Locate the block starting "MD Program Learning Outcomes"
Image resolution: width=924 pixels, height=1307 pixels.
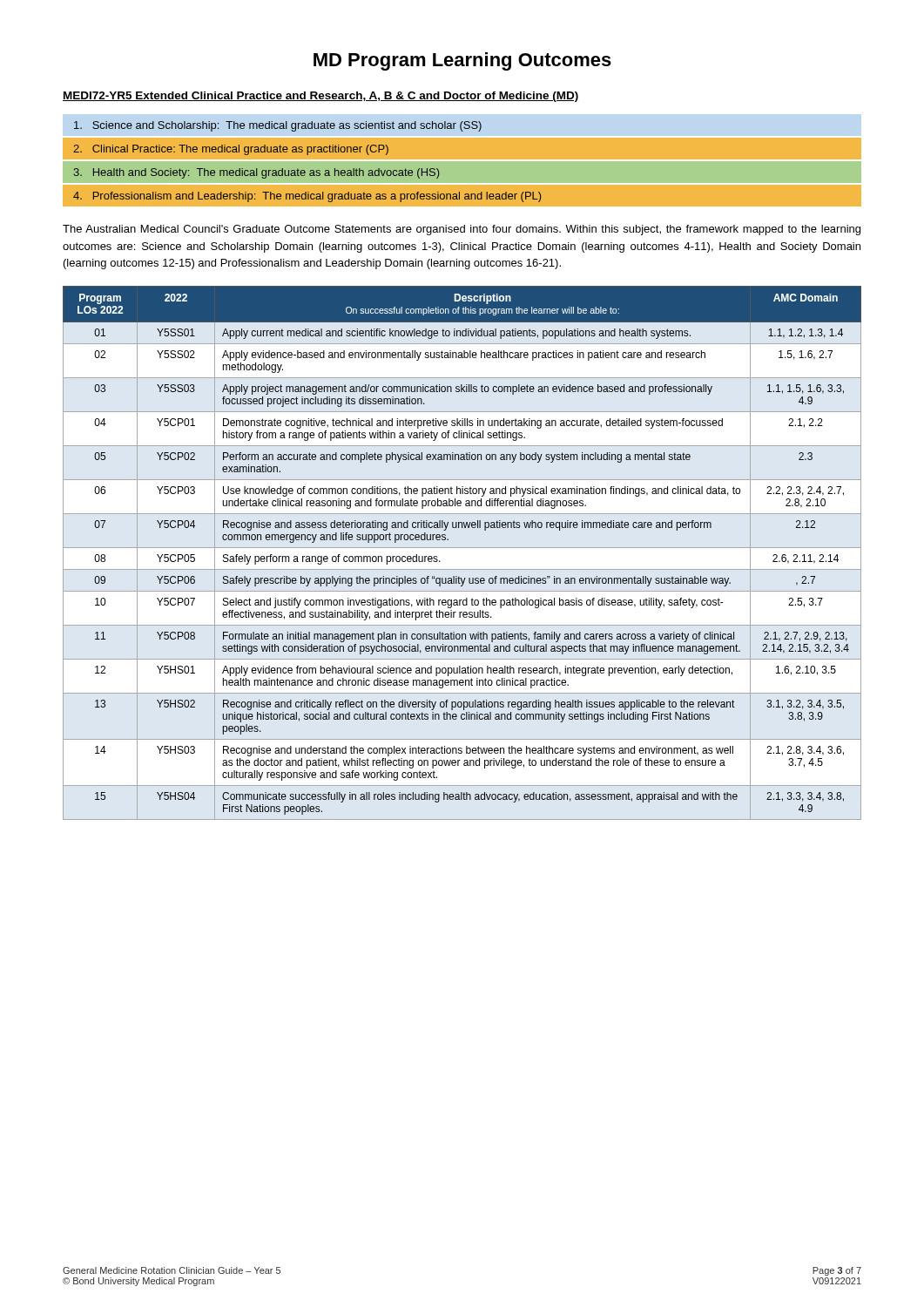point(462,60)
